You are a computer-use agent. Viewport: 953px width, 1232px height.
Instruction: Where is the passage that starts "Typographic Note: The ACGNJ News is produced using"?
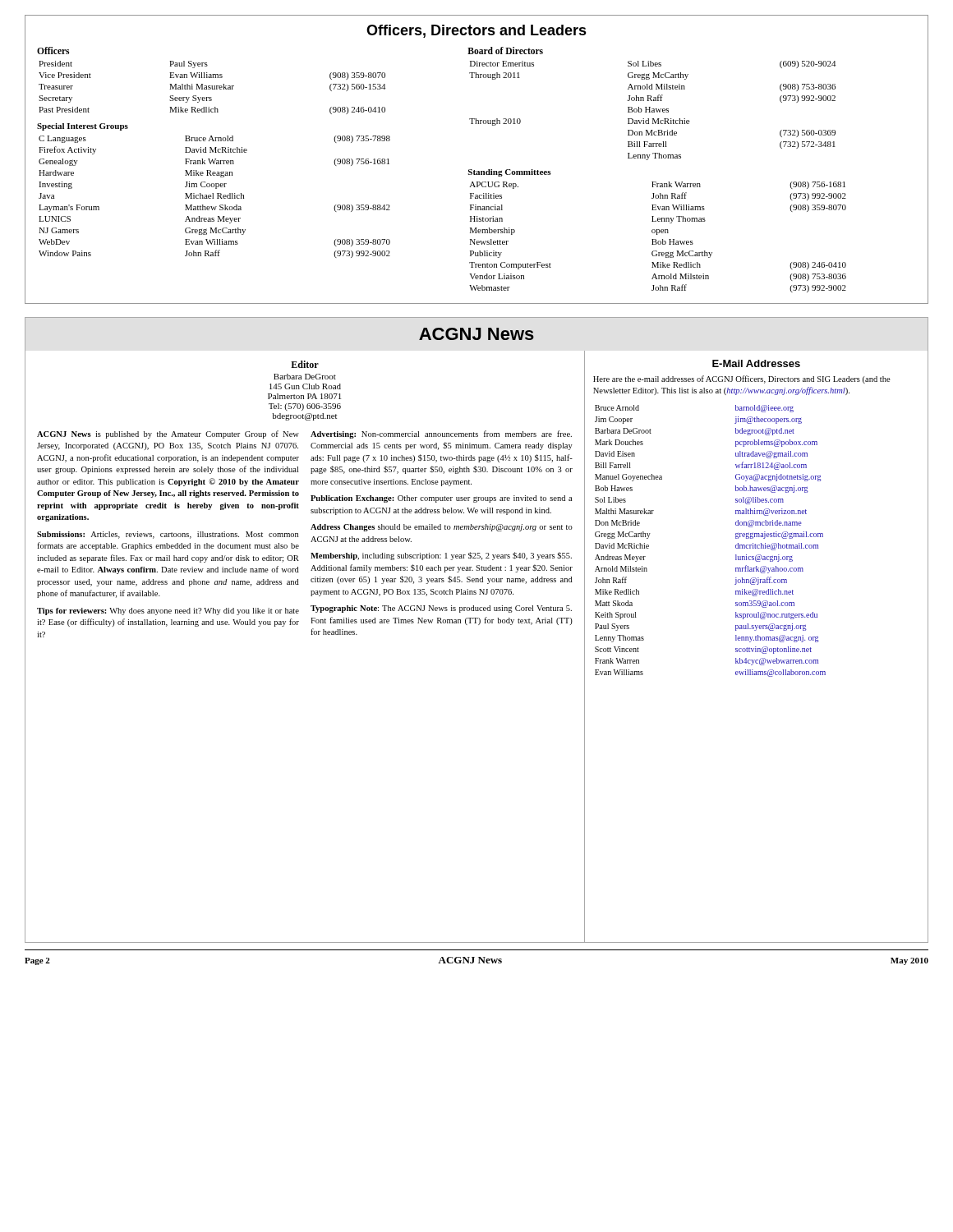pyautogui.click(x=441, y=620)
